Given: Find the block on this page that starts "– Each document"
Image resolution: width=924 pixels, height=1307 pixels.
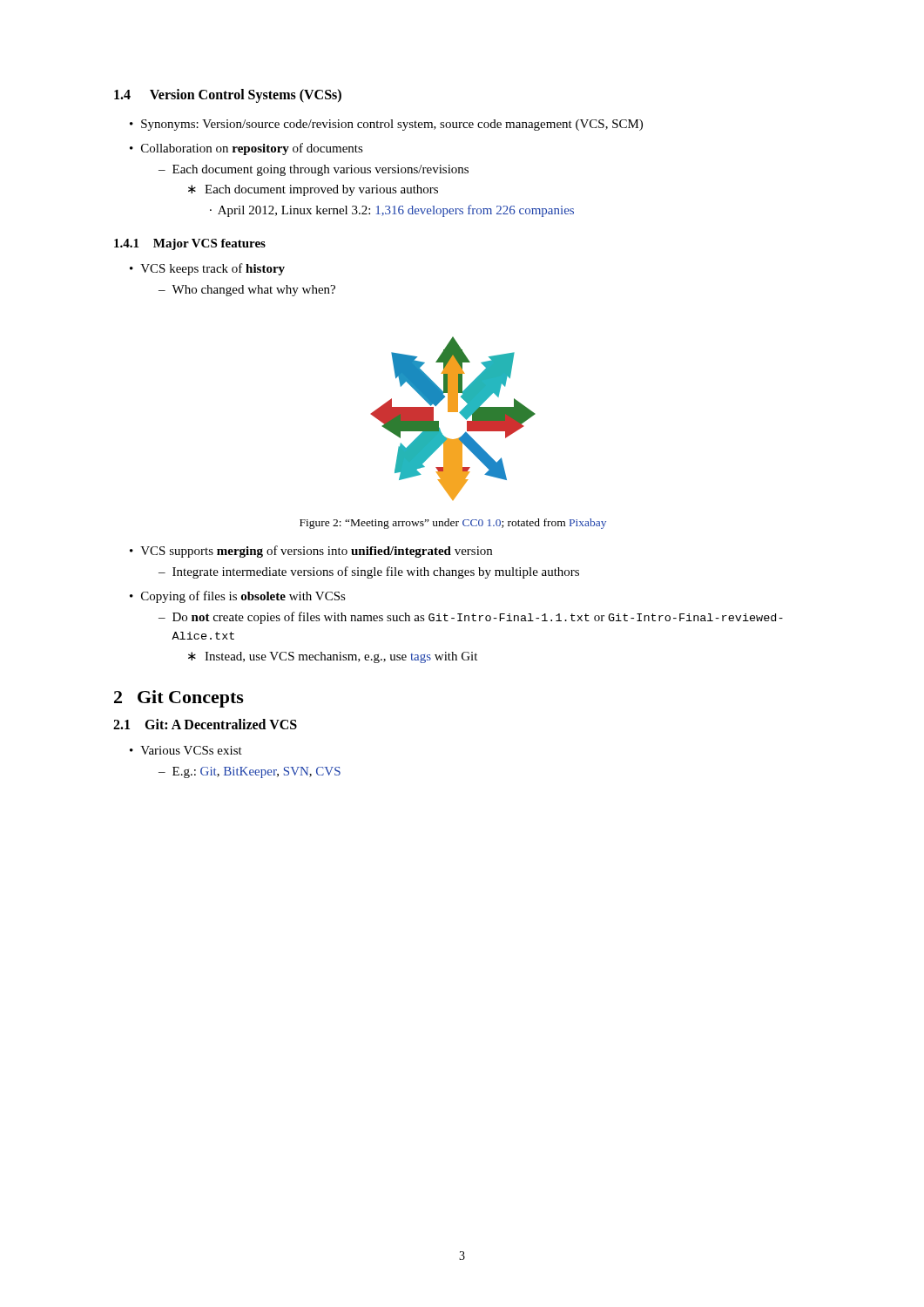Looking at the screenshot, I should (x=314, y=169).
